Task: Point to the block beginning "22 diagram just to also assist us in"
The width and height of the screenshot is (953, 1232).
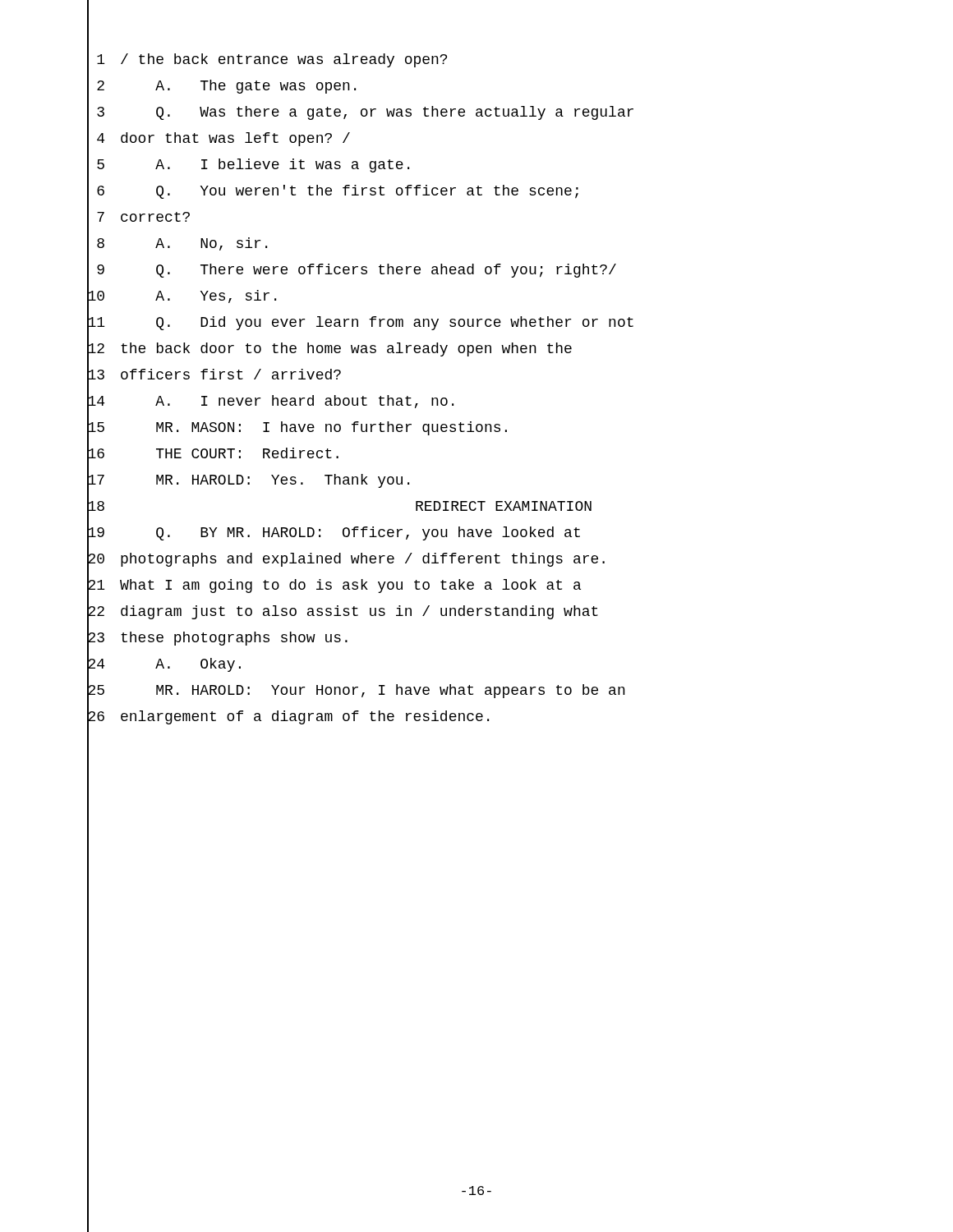Action: pyautogui.click(x=476, y=613)
